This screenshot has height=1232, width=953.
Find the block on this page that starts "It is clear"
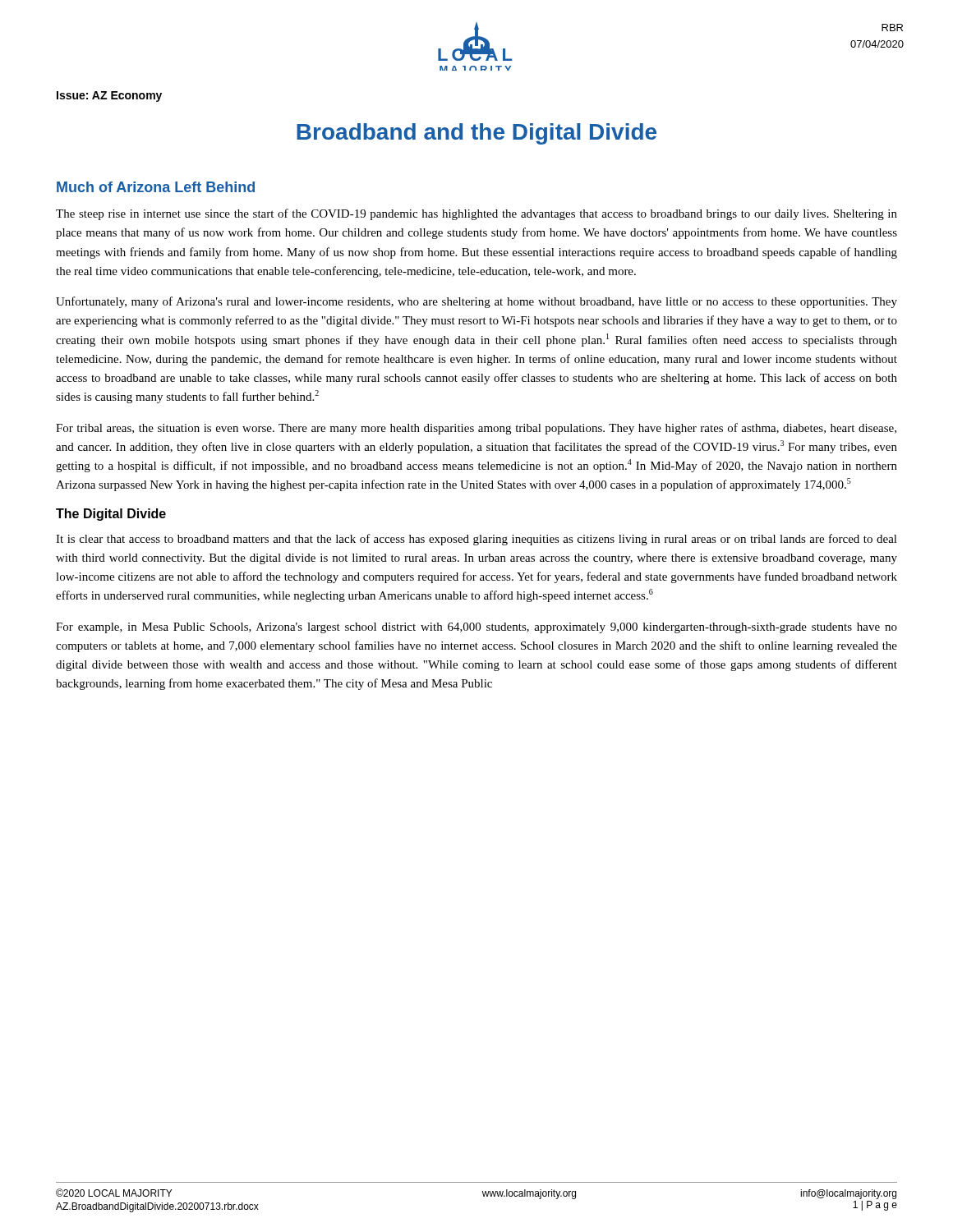pyautogui.click(x=476, y=567)
